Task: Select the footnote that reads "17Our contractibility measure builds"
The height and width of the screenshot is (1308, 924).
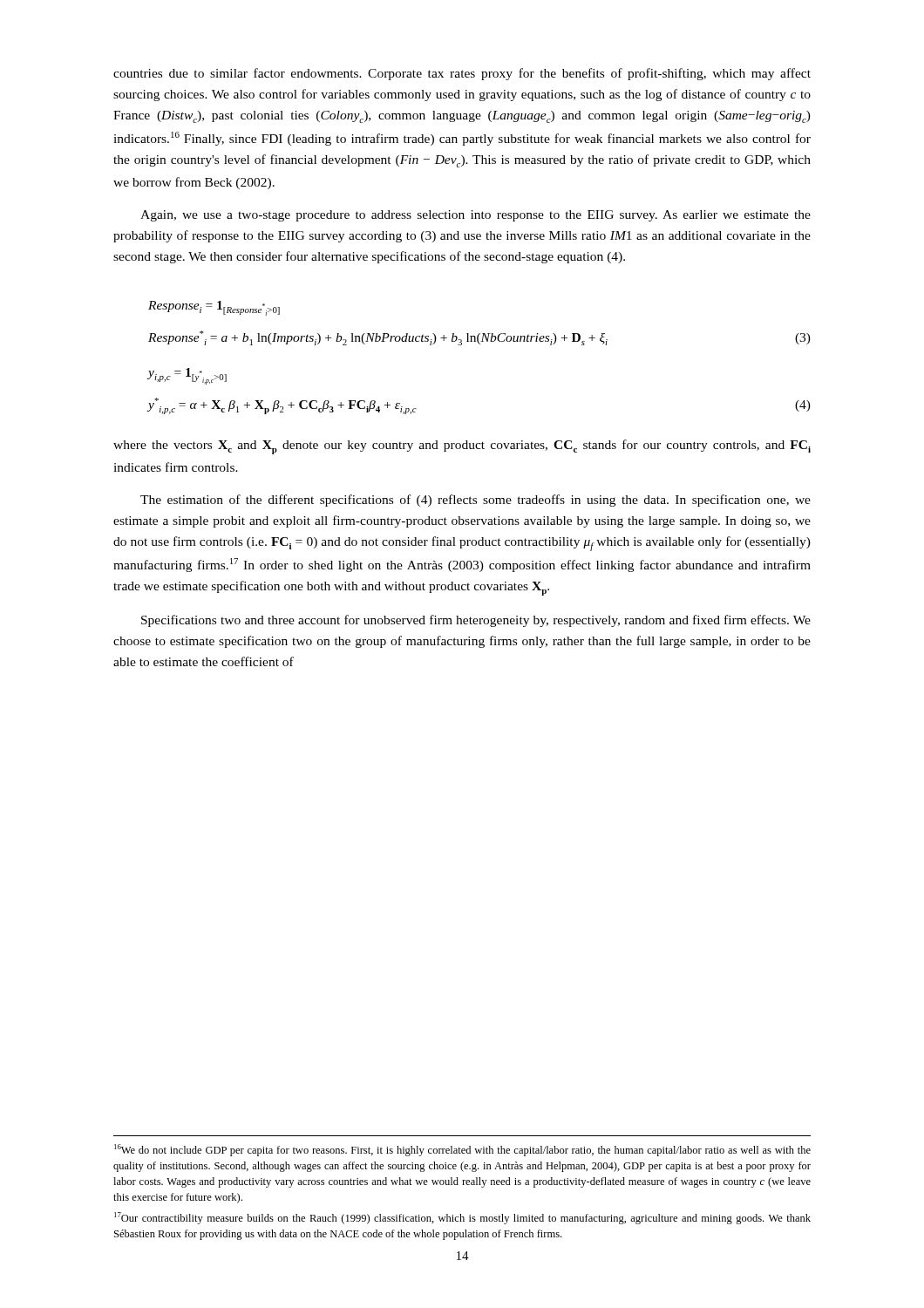Action: (x=462, y=1225)
